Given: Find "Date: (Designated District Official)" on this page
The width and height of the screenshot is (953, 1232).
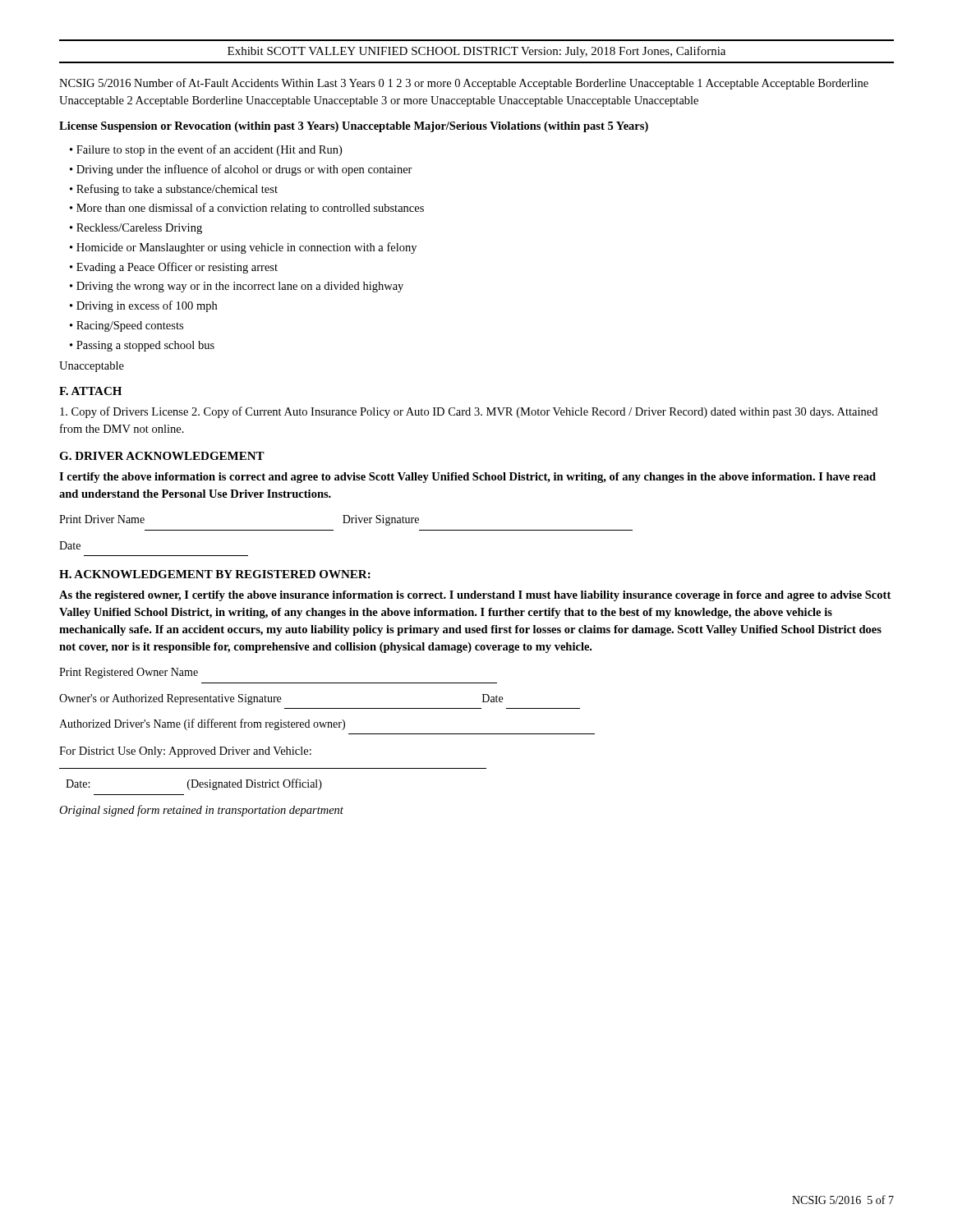Looking at the screenshot, I should pyautogui.click(x=194, y=785).
